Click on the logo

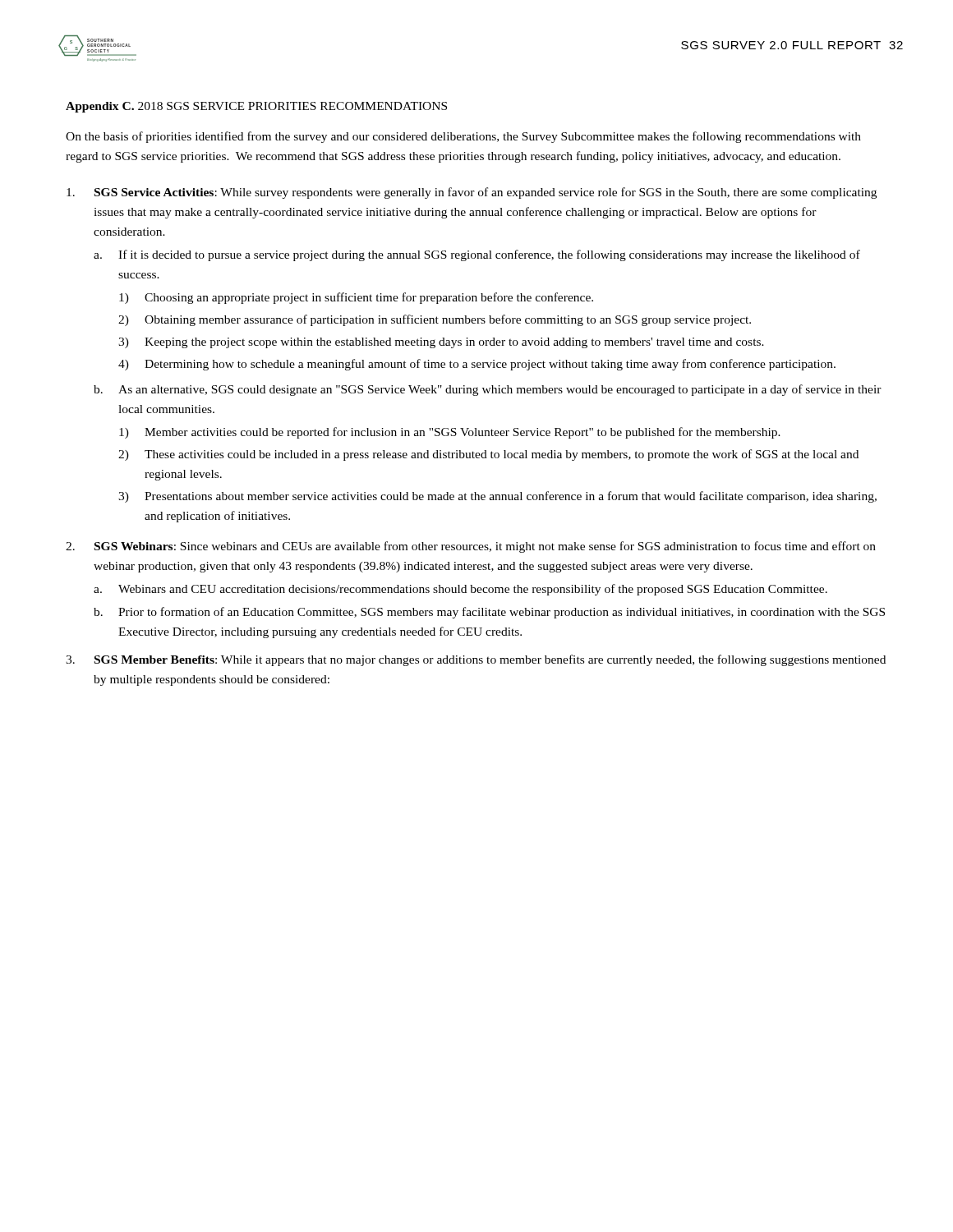point(94,54)
